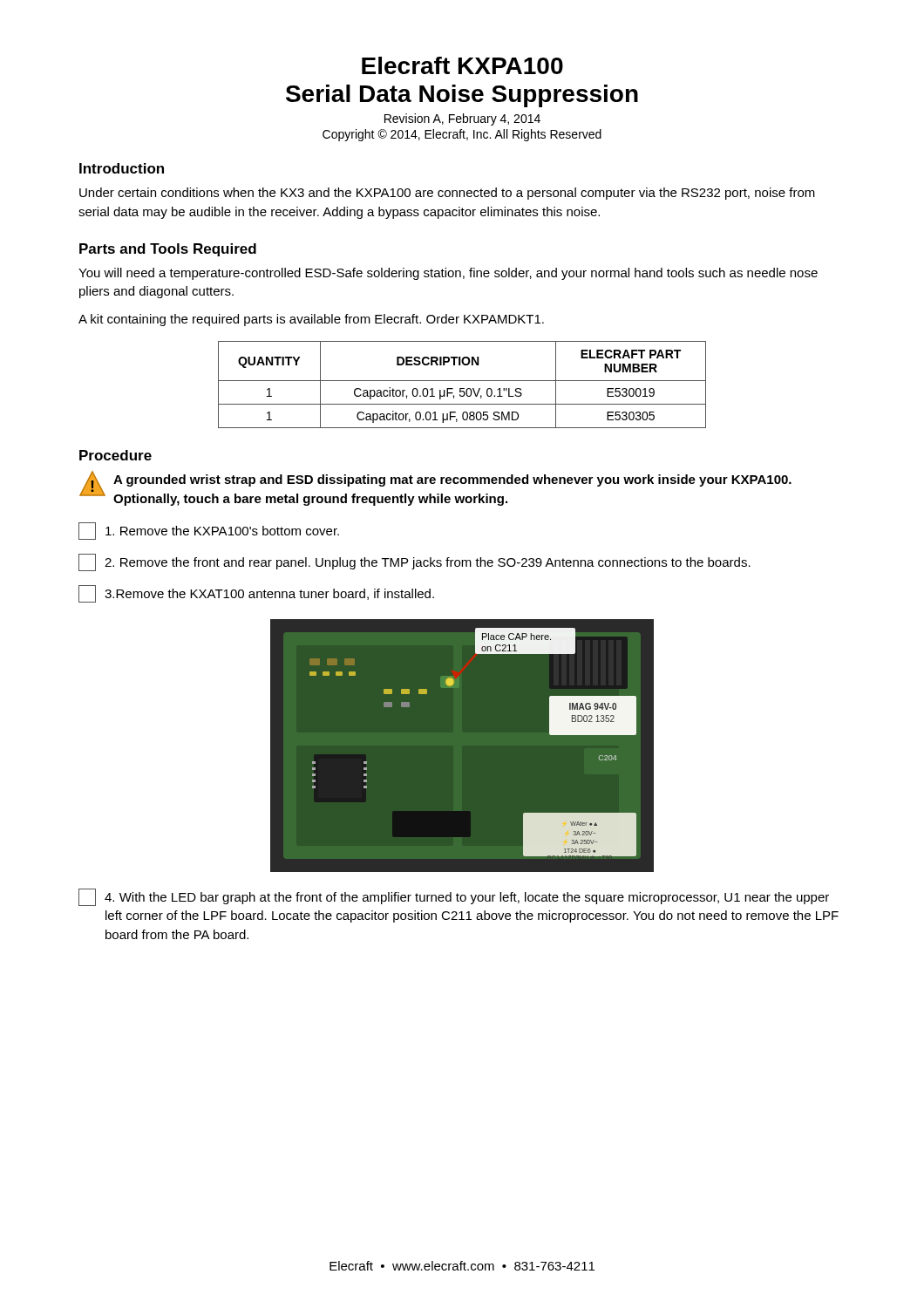Select the passage starting "Under certain conditions when the KX3 and the"
Image resolution: width=924 pixels, height=1308 pixels.
[x=447, y=202]
